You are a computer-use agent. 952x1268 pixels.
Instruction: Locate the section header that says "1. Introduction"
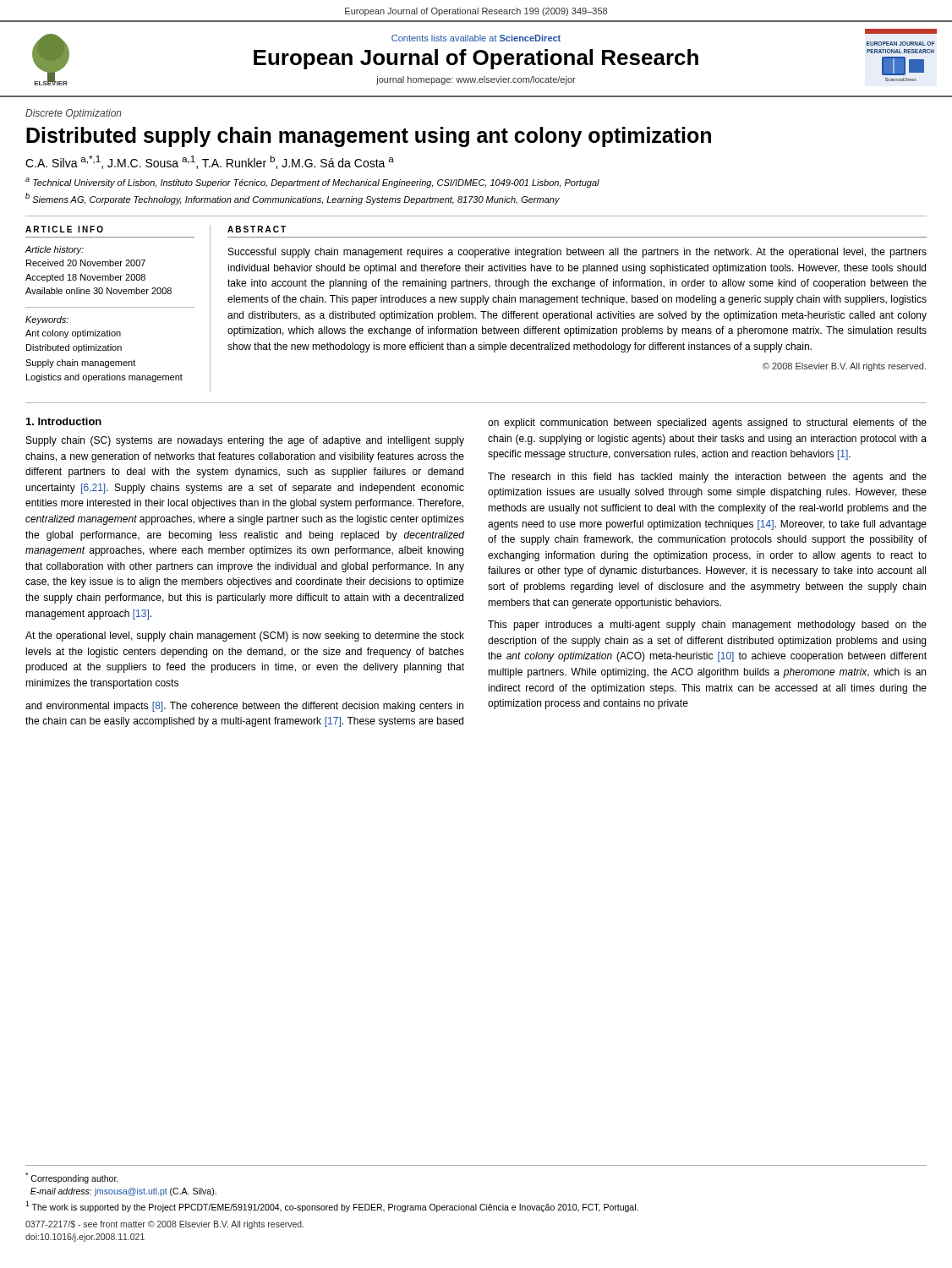click(x=63, y=421)
